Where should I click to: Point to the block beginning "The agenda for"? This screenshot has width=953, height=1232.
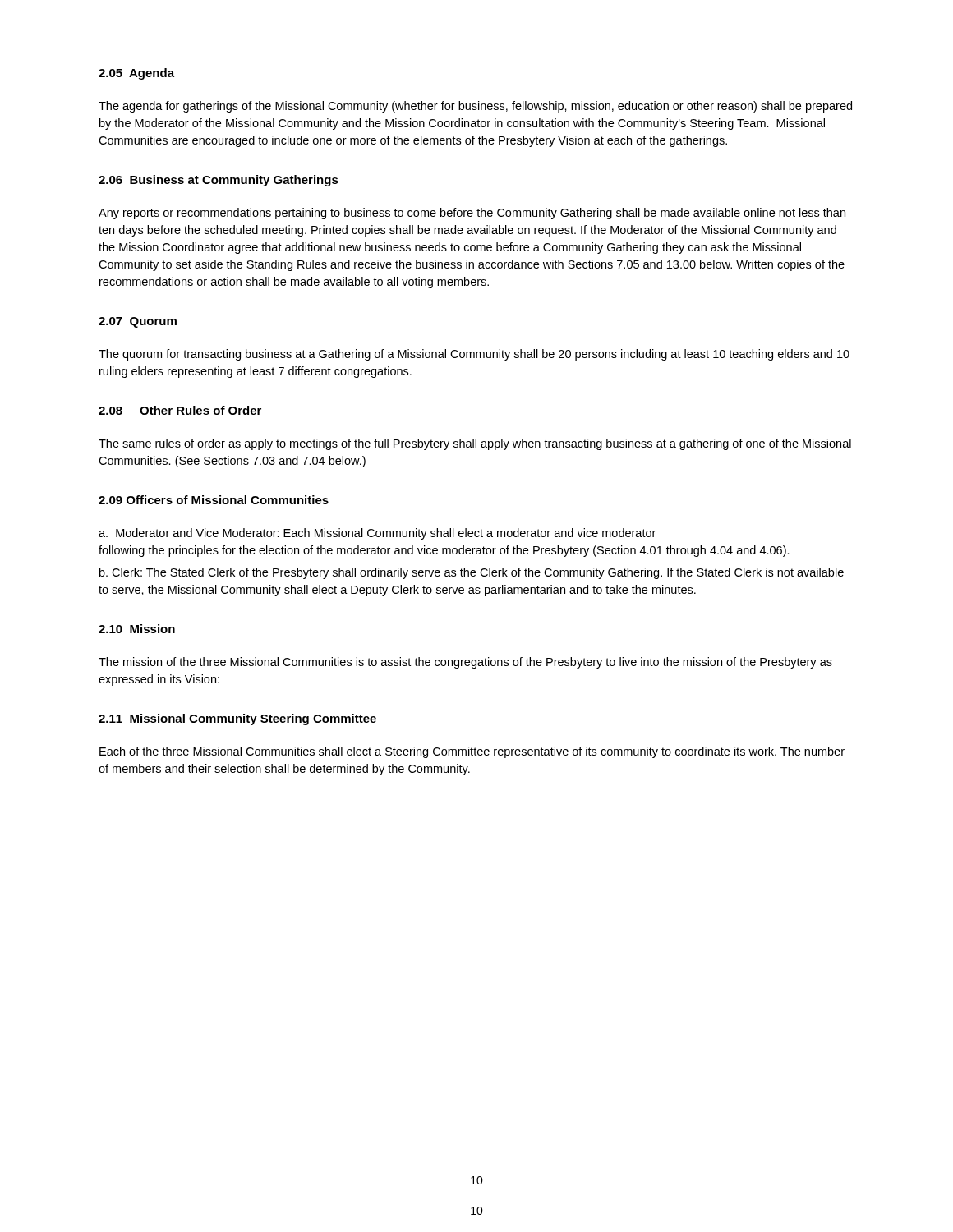[476, 124]
